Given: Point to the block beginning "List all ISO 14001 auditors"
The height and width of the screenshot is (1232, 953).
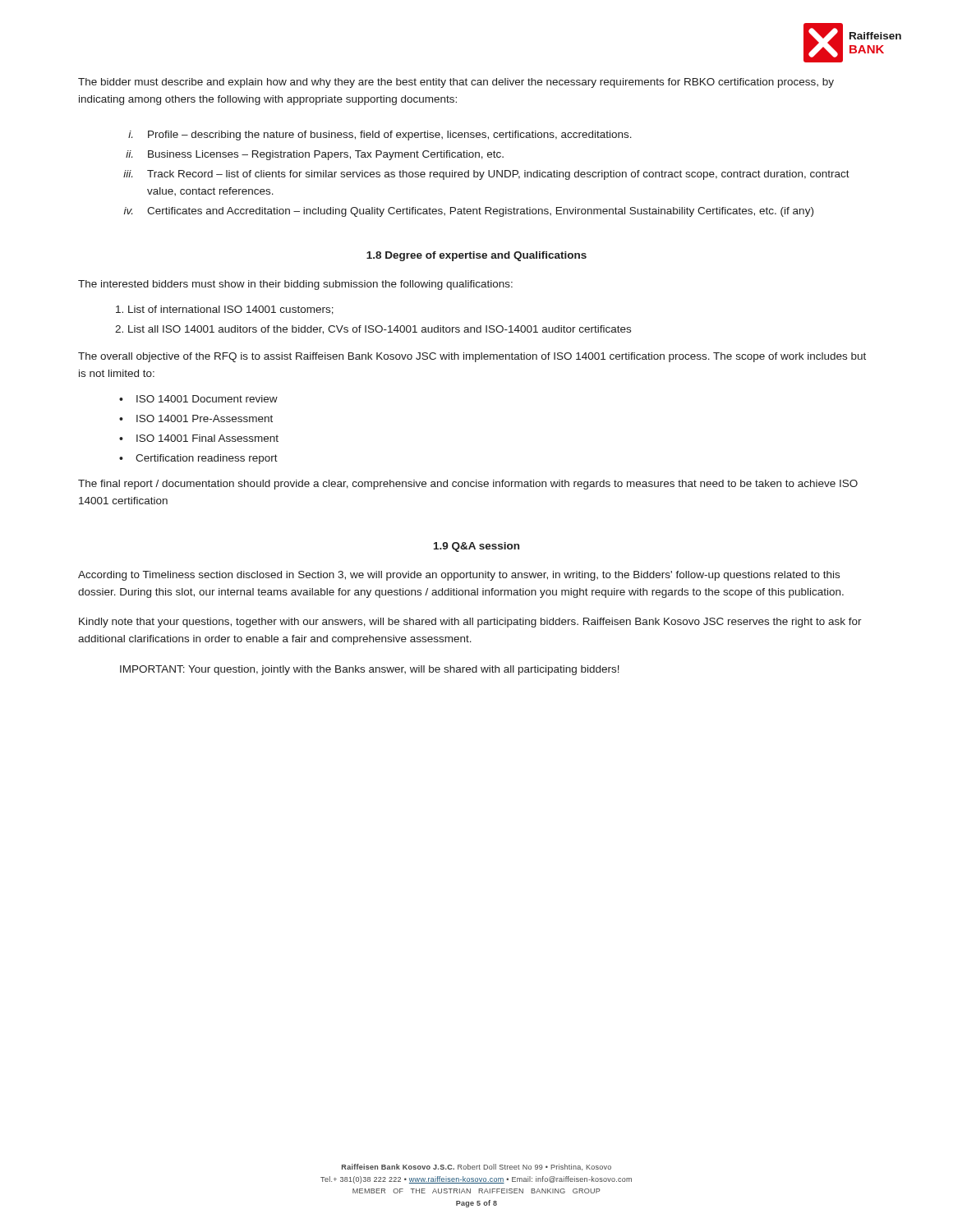Looking at the screenshot, I should 379,329.
